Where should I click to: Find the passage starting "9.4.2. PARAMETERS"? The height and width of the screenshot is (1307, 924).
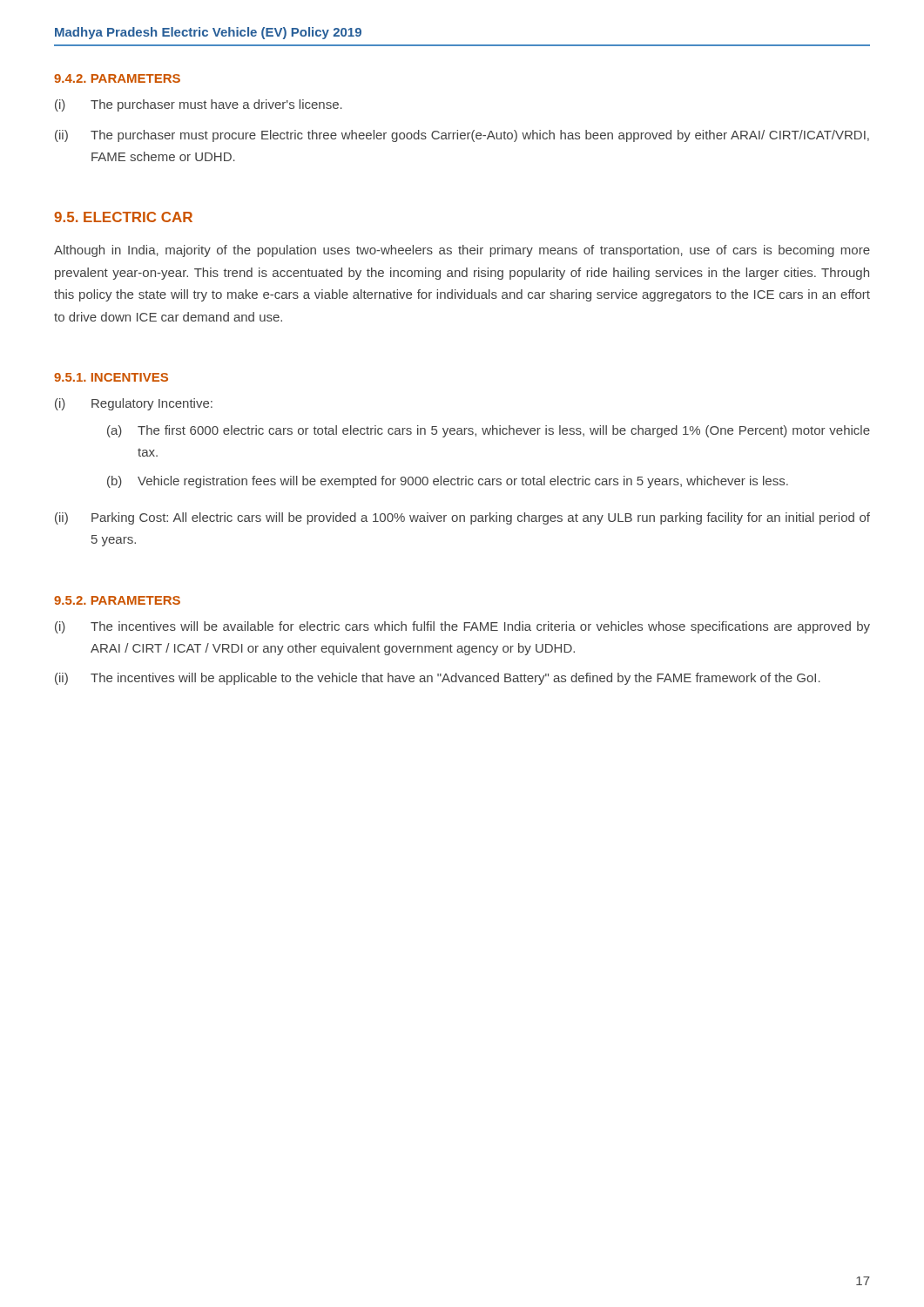pos(117,78)
